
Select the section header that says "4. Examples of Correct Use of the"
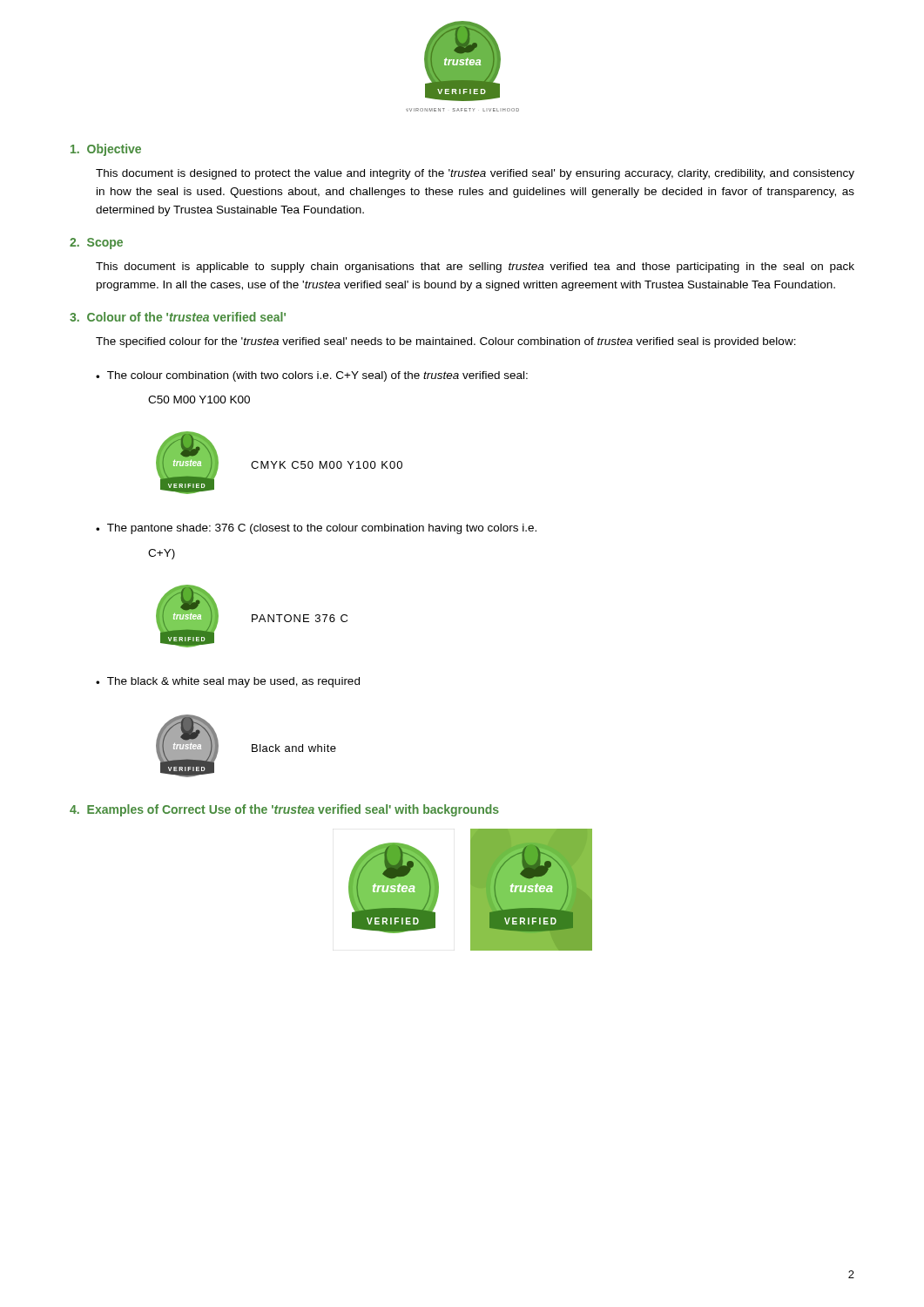point(284,810)
